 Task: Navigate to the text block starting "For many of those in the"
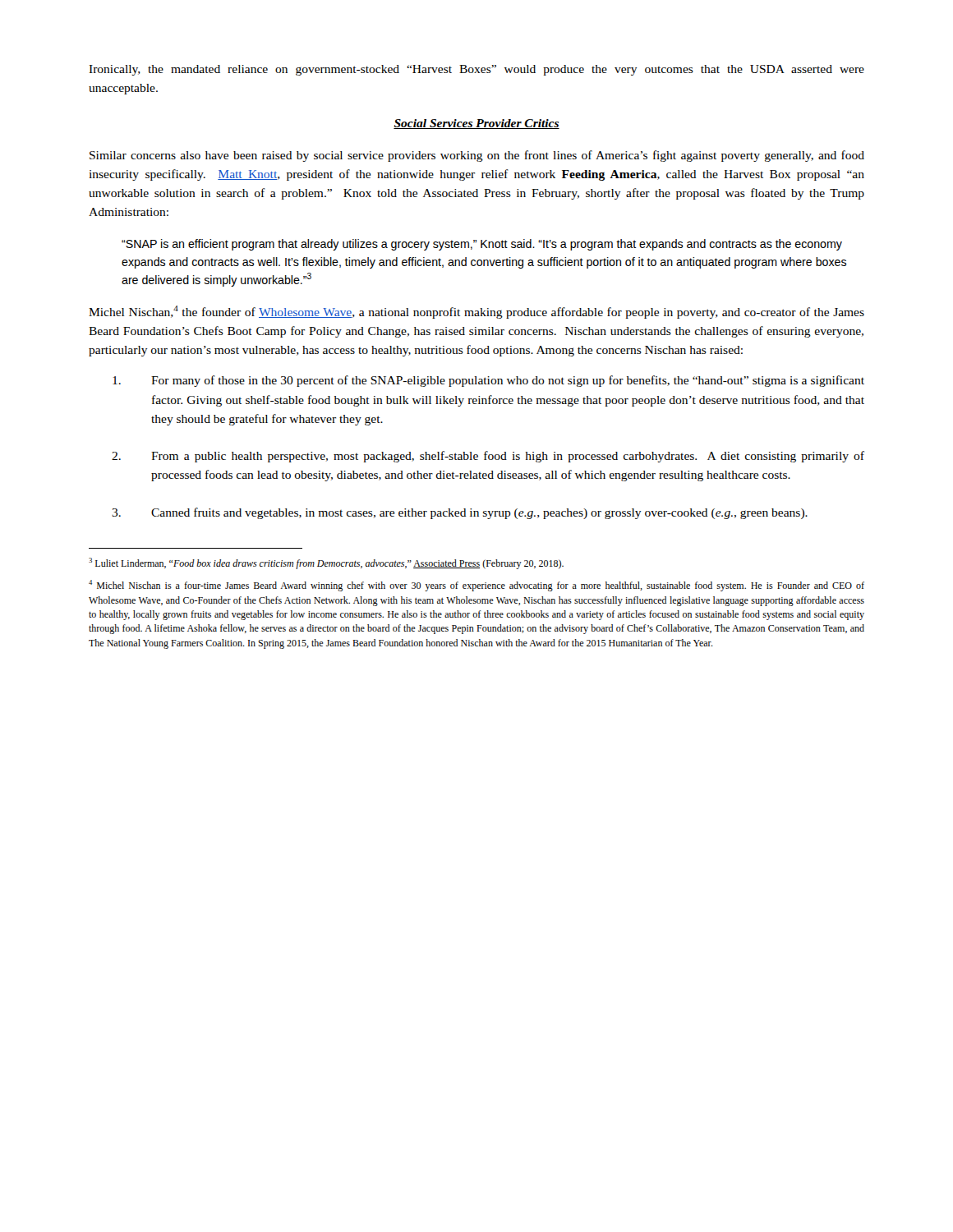[x=476, y=399]
